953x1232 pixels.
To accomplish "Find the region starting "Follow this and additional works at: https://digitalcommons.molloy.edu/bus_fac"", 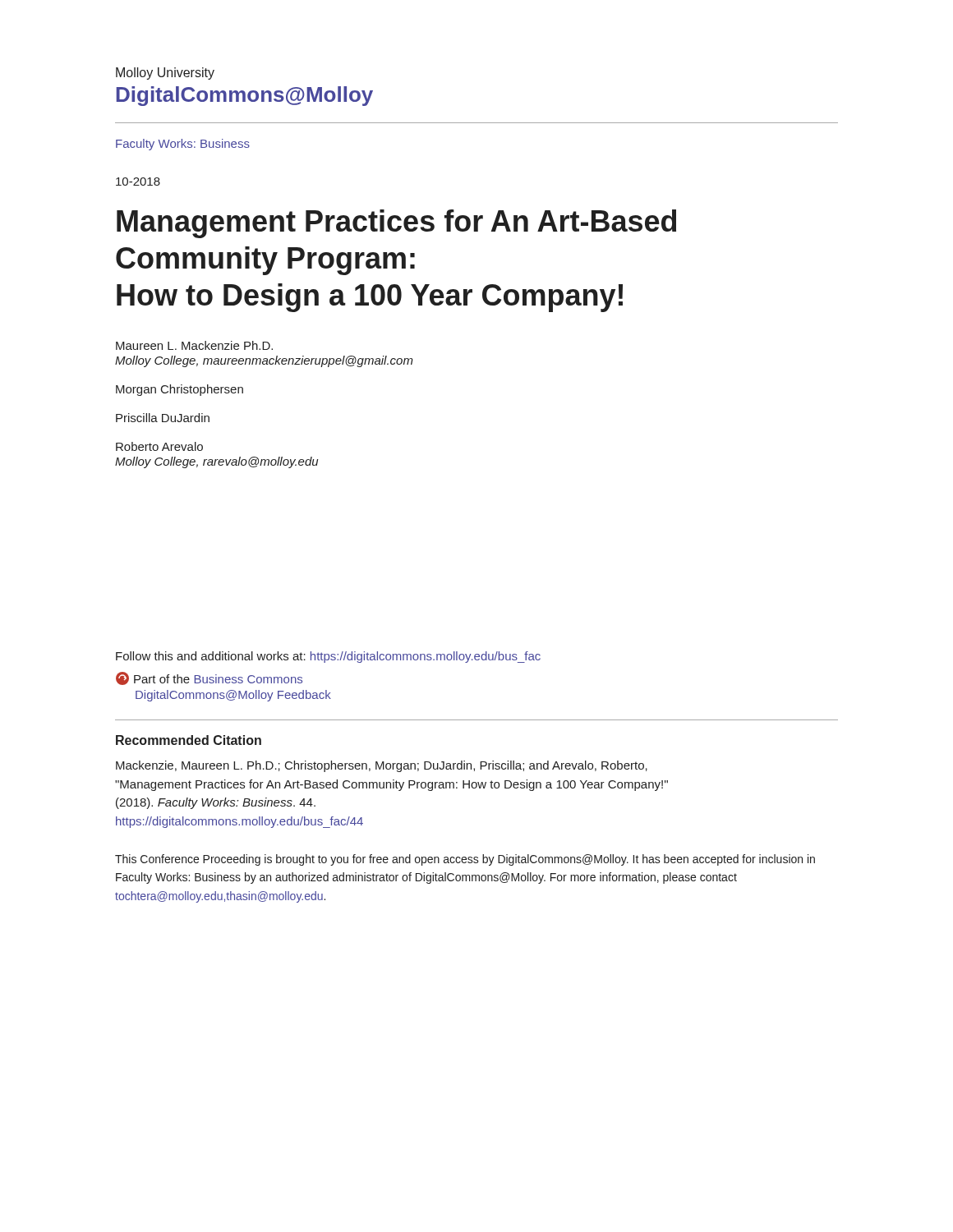I will [328, 656].
